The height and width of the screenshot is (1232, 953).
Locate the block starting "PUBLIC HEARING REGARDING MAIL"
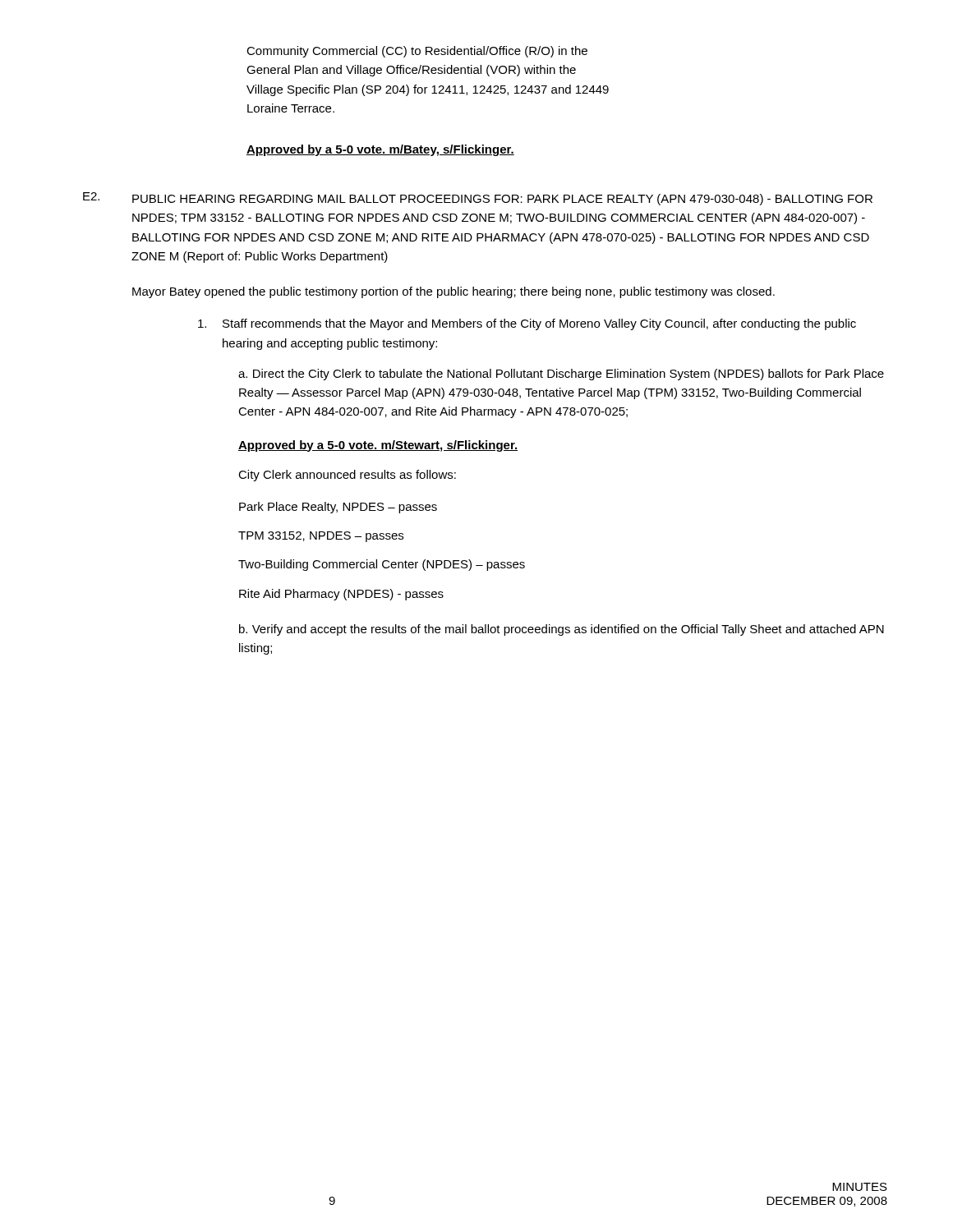click(x=502, y=227)
